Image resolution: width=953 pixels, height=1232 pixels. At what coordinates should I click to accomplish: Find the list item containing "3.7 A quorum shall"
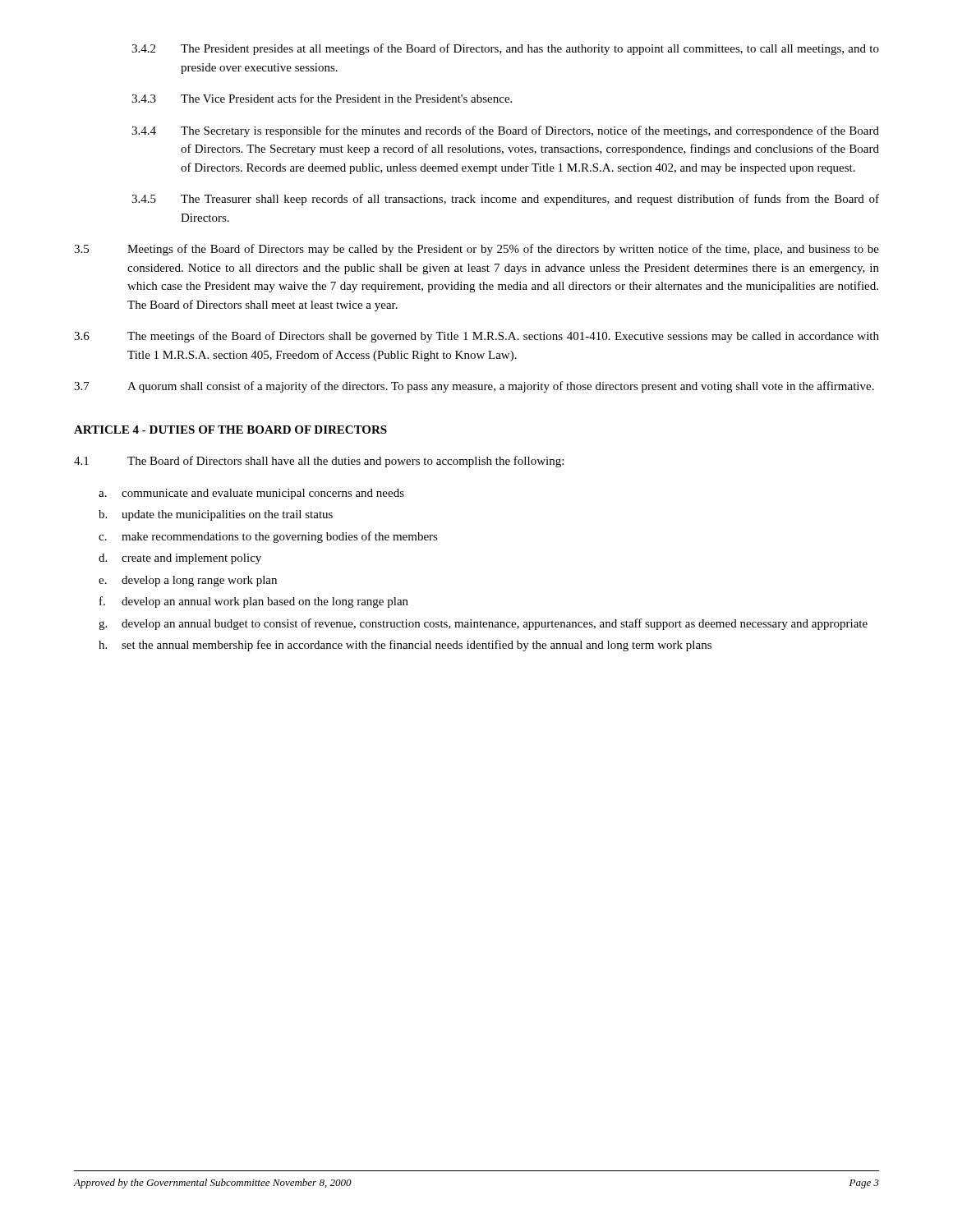[476, 386]
